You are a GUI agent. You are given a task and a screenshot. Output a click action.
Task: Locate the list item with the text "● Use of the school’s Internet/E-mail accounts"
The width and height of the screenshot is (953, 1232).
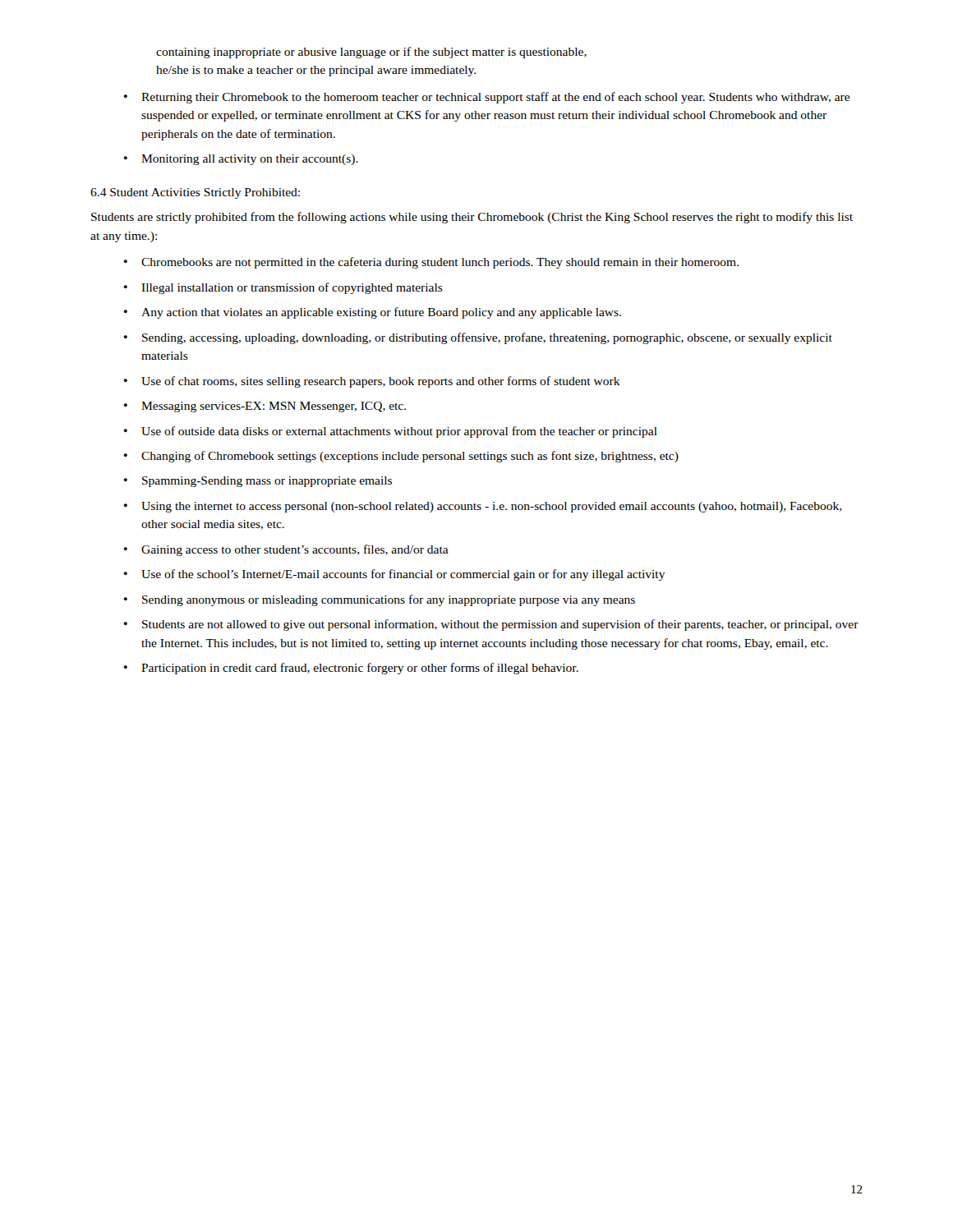[x=493, y=575]
